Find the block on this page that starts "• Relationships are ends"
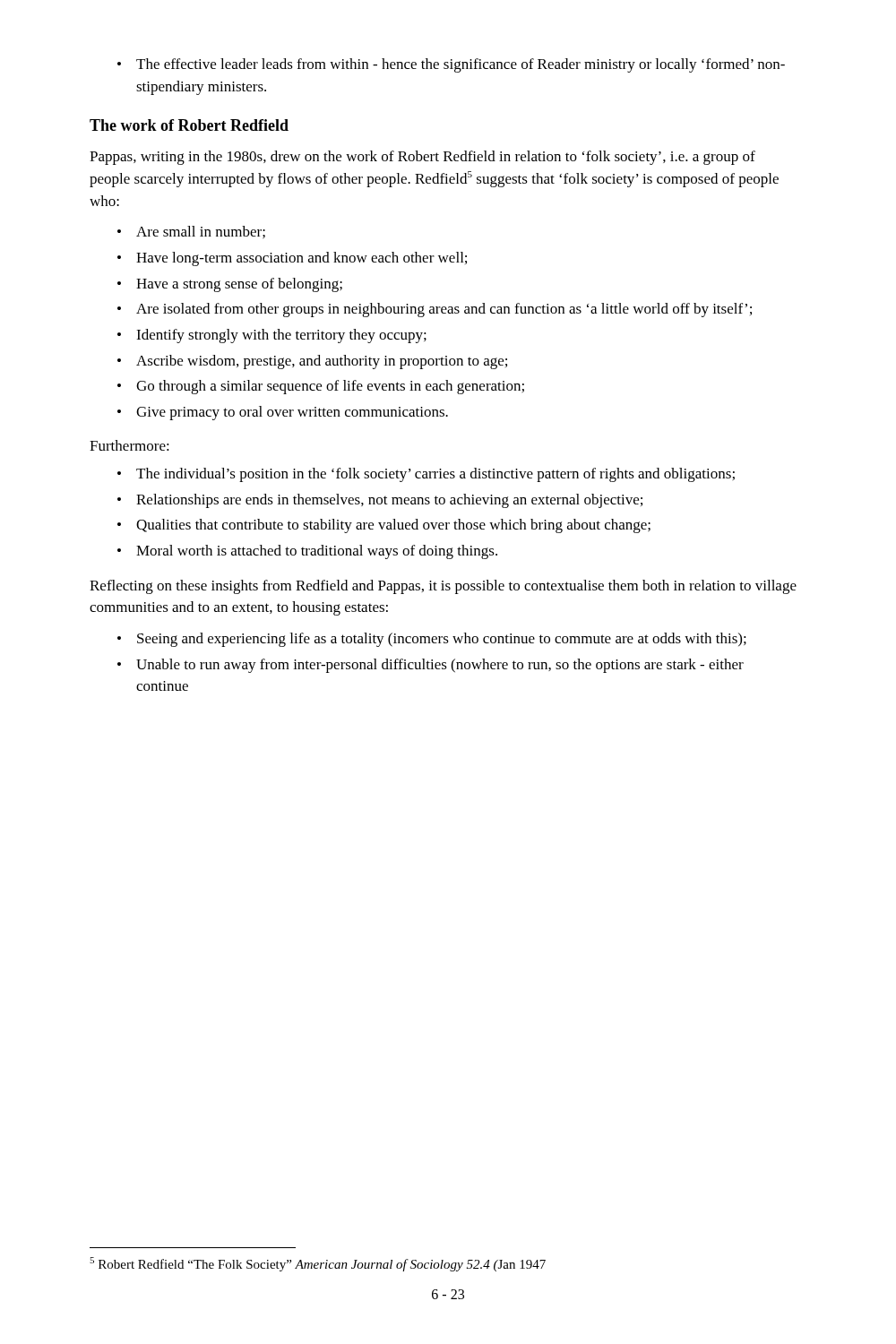The image size is (896, 1344). (457, 500)
